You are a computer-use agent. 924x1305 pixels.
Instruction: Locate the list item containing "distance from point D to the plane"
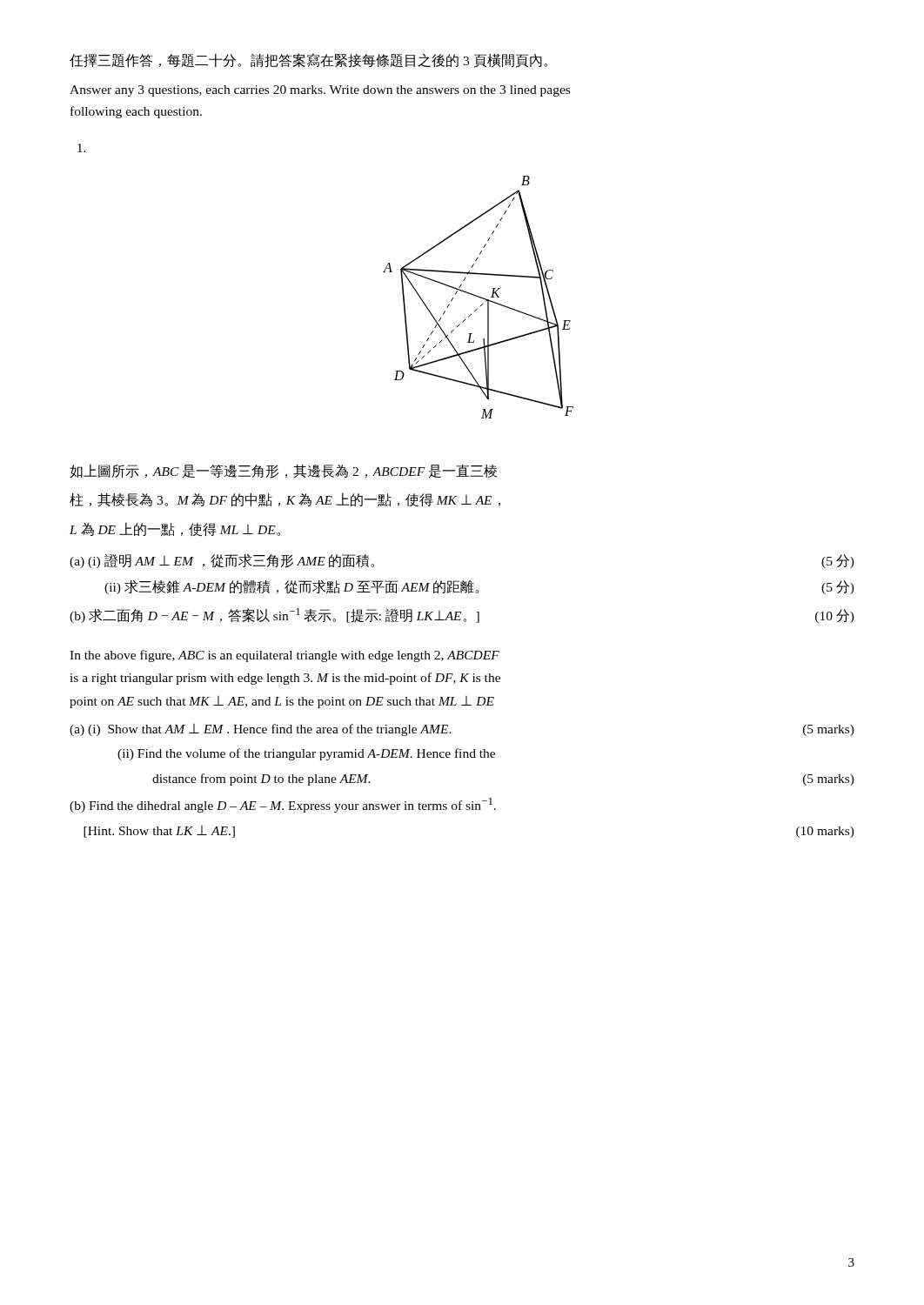click(263, 779)
